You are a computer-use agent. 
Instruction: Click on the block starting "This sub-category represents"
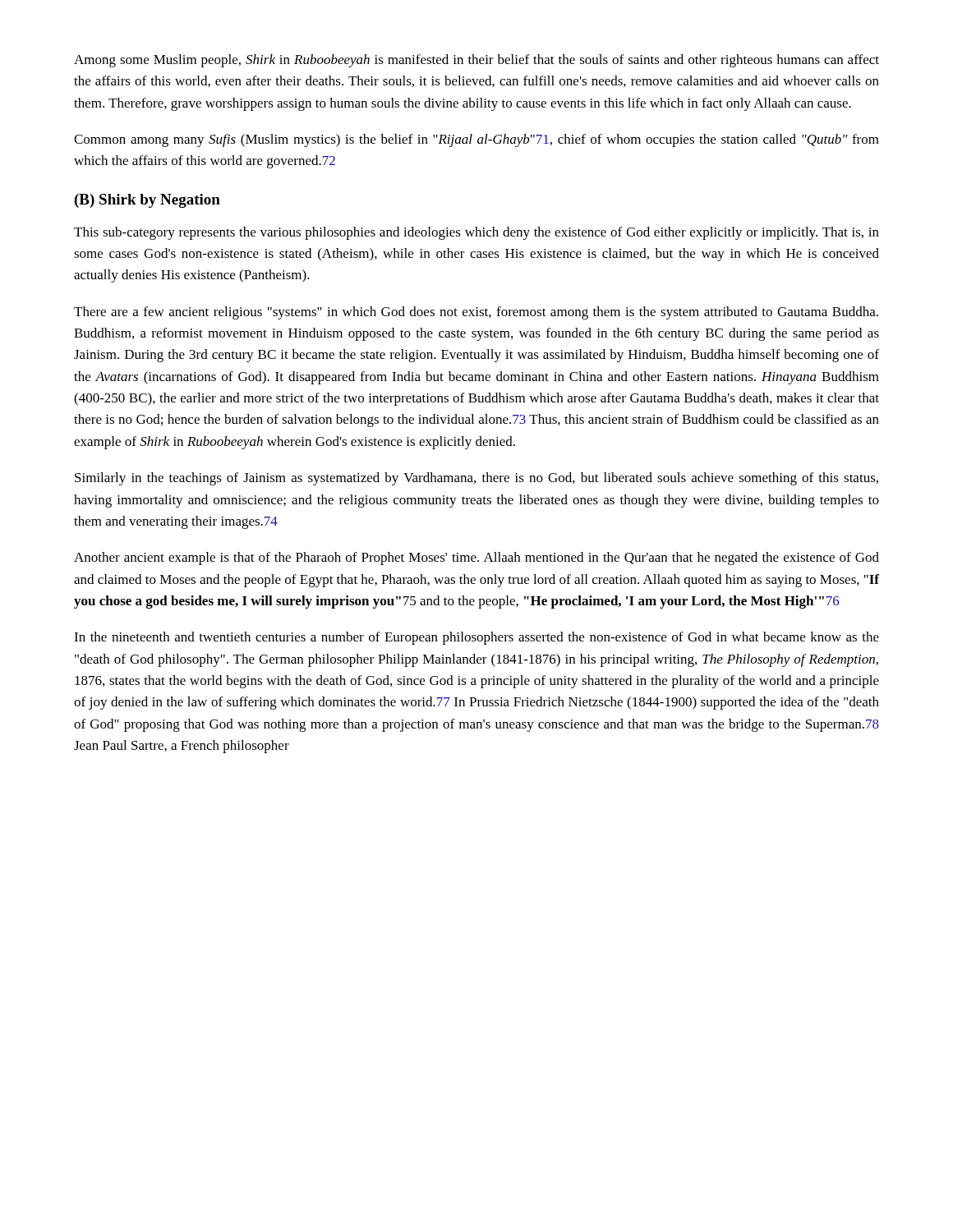coord(476,253)
